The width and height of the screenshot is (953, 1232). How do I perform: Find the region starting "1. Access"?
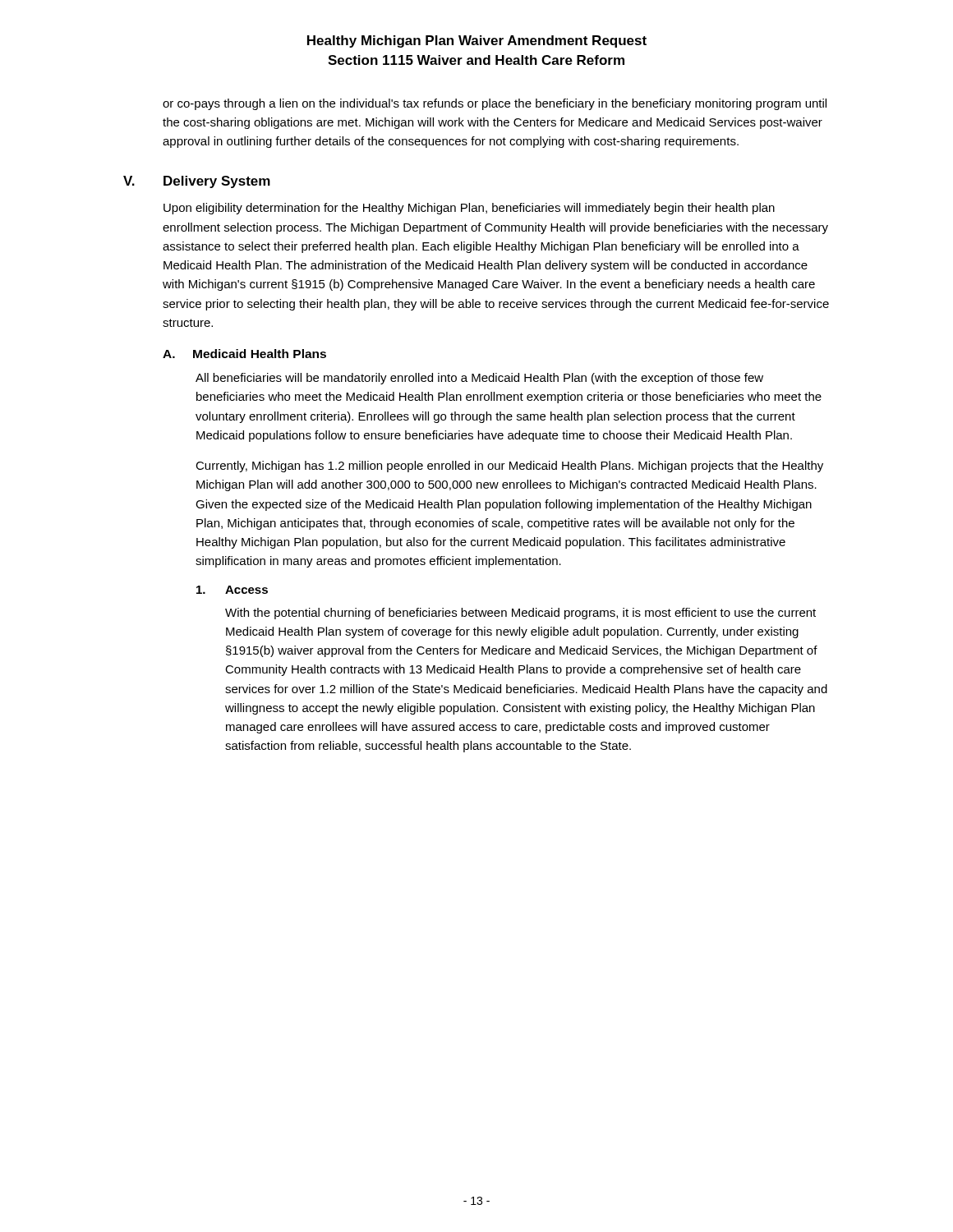[x=232, y=589]
